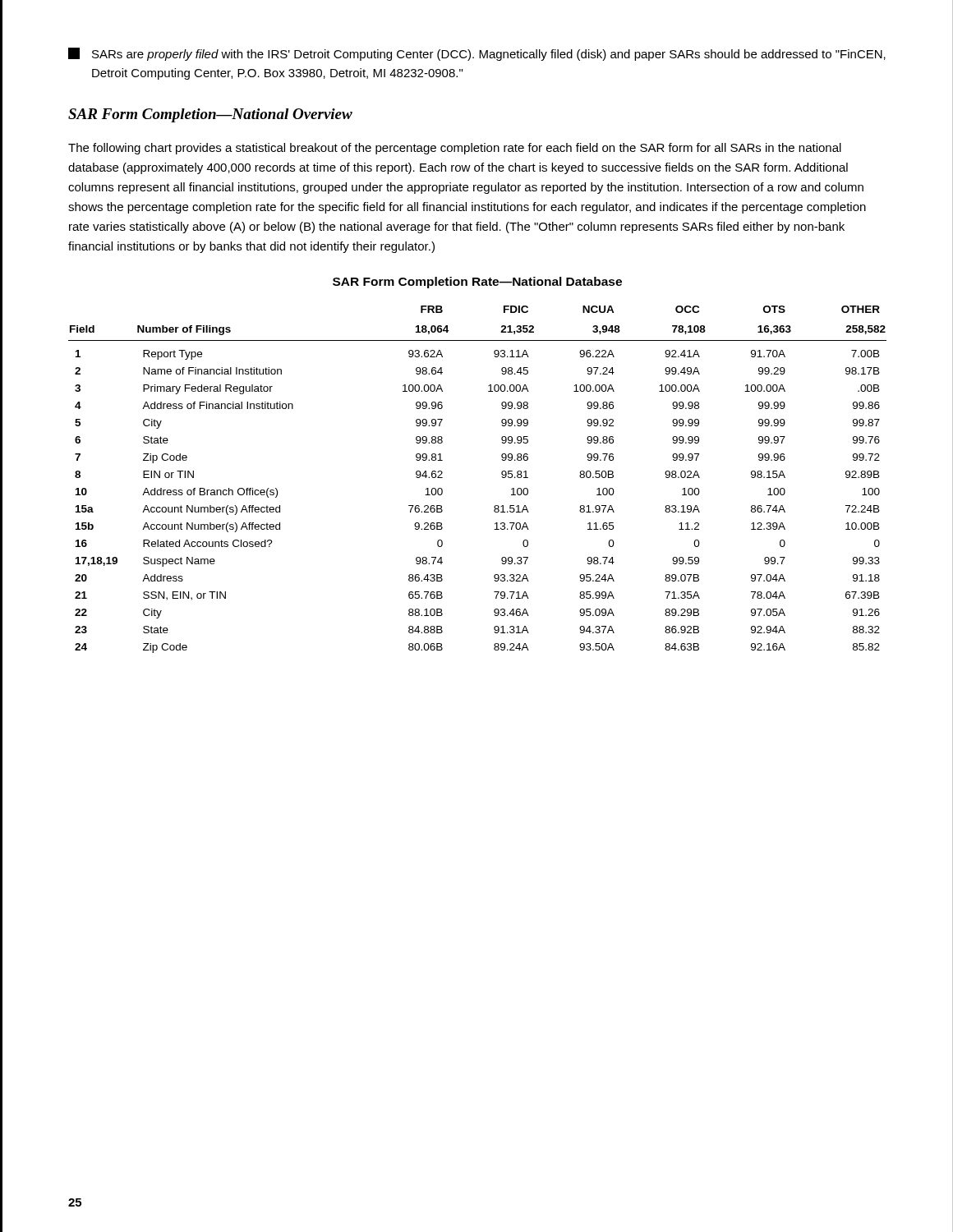Point to the text block starting "SAR Form Completion—National Overview"
The image size is (953, 1232).
tap(210, 114)
